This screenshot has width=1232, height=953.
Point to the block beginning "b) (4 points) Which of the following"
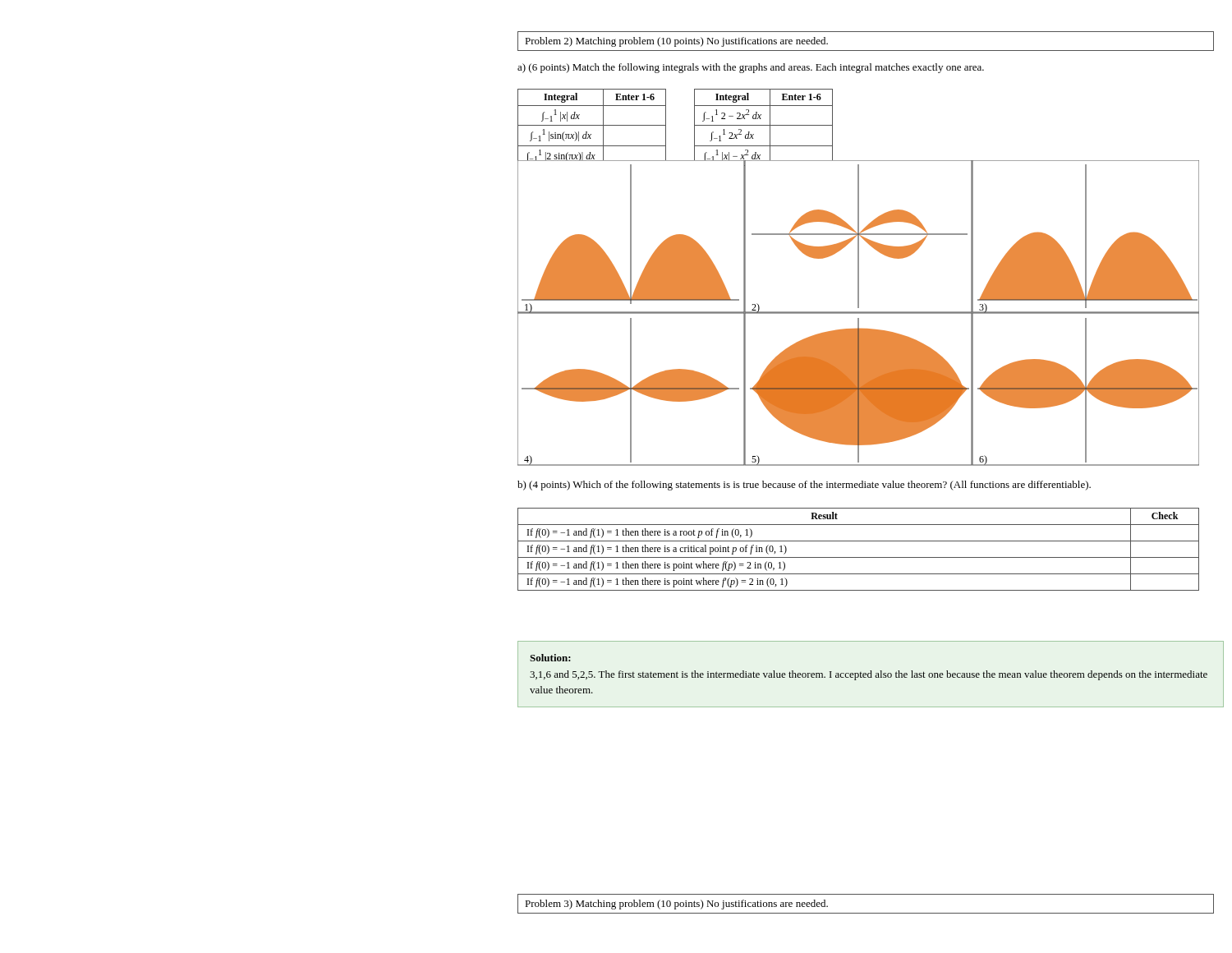point(804,484)
